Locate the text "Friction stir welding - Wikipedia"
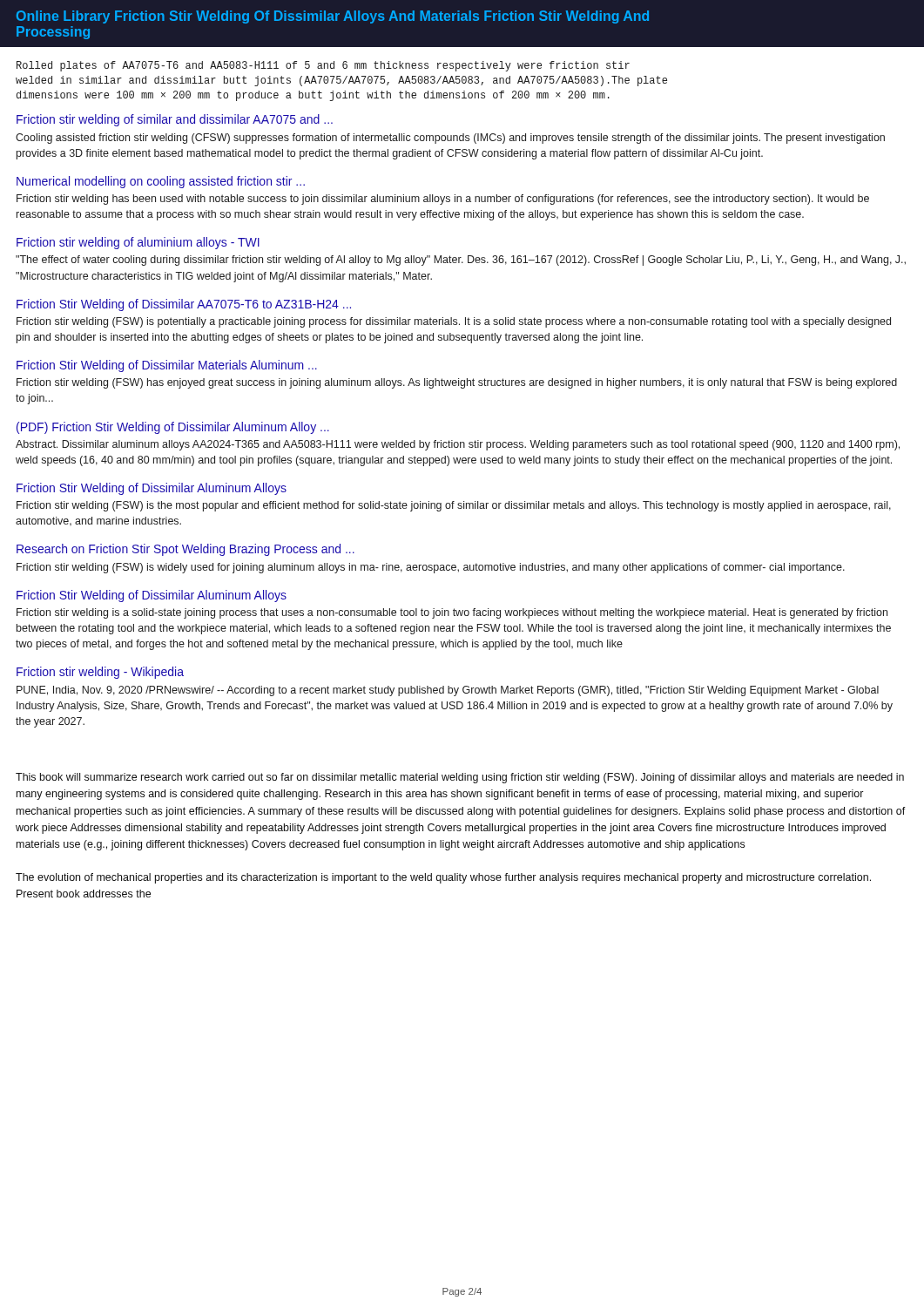The height and width of the screenshot is (1307, 924). click(100, 672)
